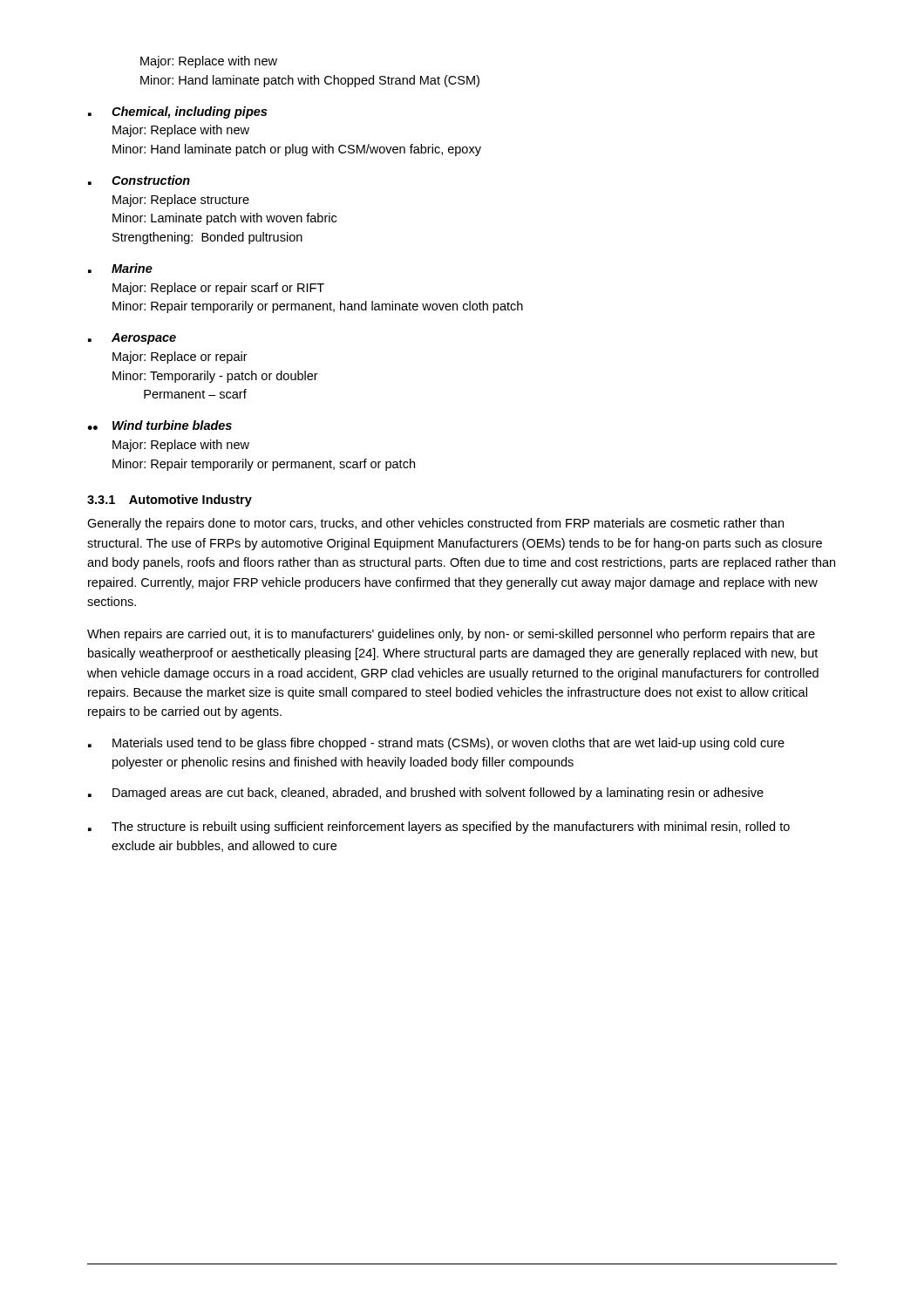Locate the list item that reads "Damaged areas are cut back,"

(462, 795)
